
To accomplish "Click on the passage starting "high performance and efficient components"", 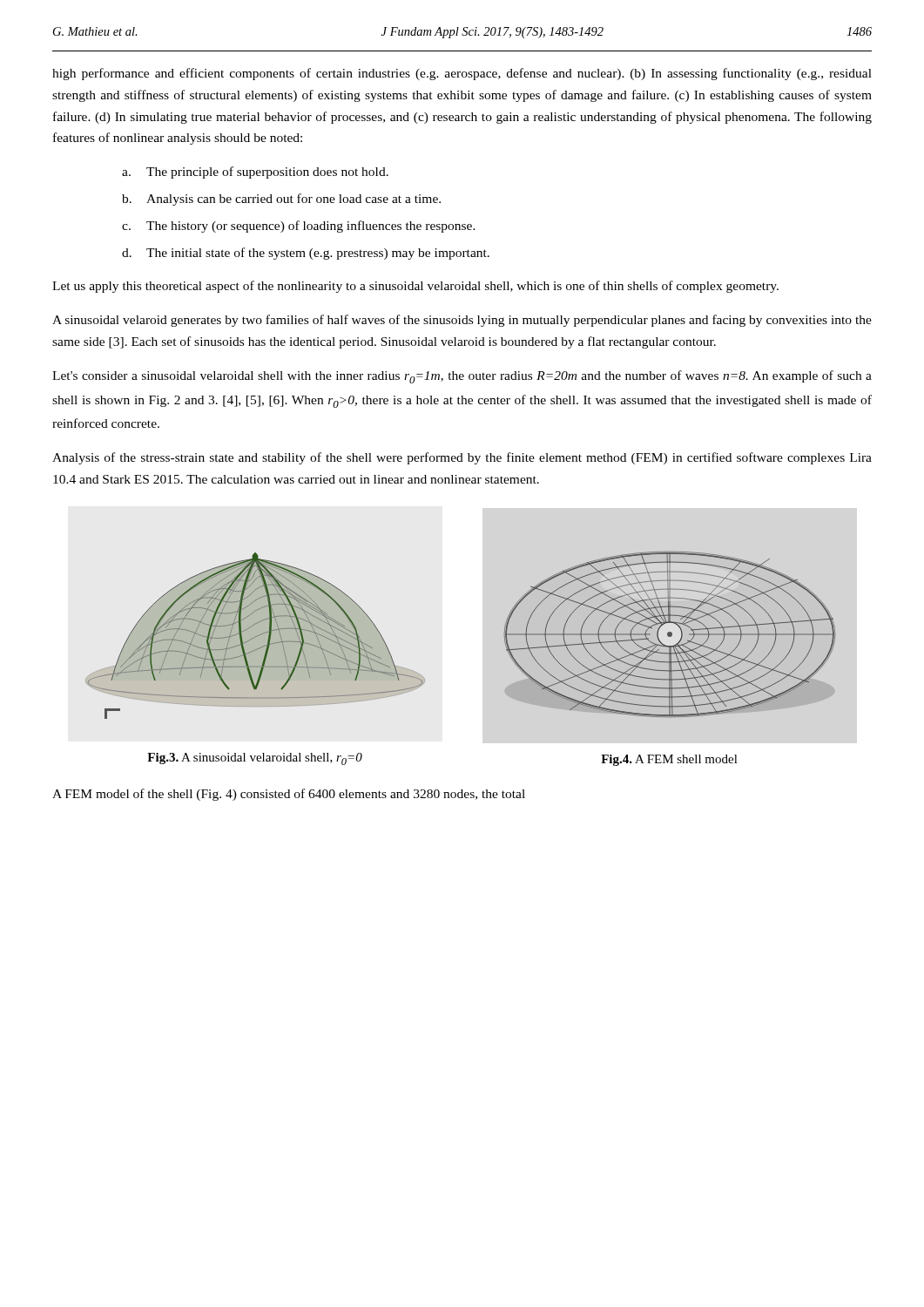I will (x=462, y=105).
